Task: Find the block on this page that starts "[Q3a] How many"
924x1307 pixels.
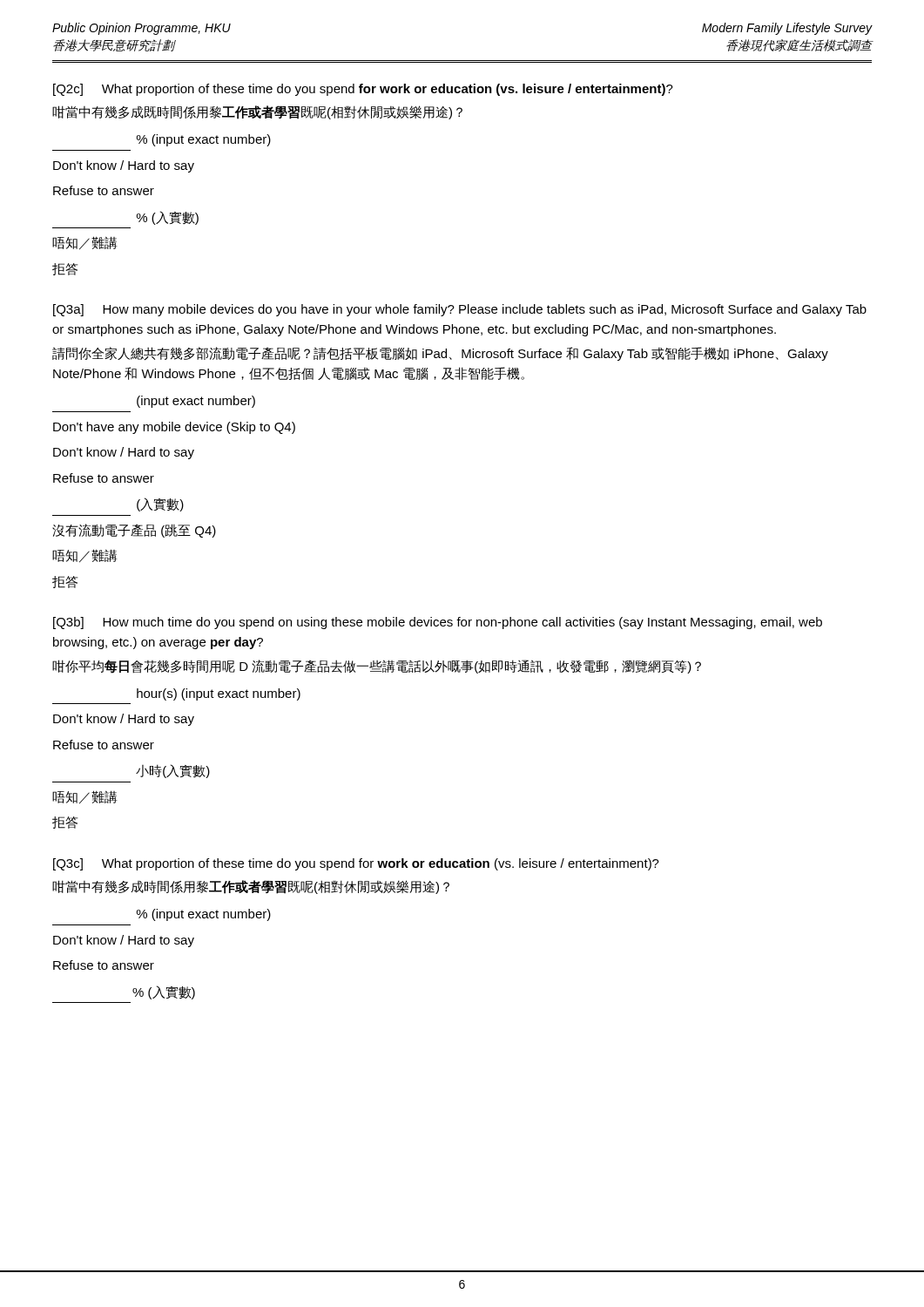Action: [460, 310]
